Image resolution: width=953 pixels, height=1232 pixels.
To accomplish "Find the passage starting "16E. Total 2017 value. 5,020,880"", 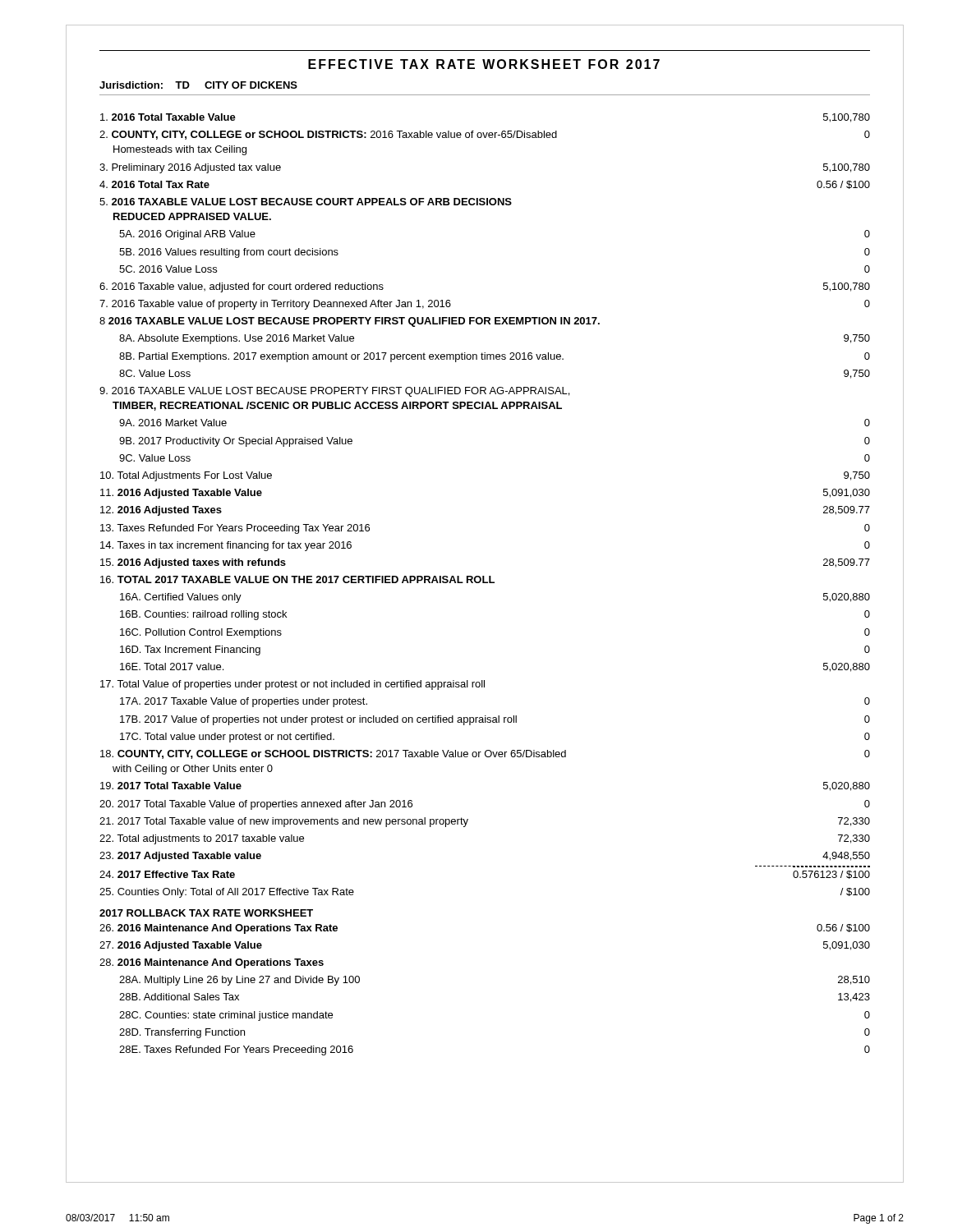I will click(x=172, y=667).
